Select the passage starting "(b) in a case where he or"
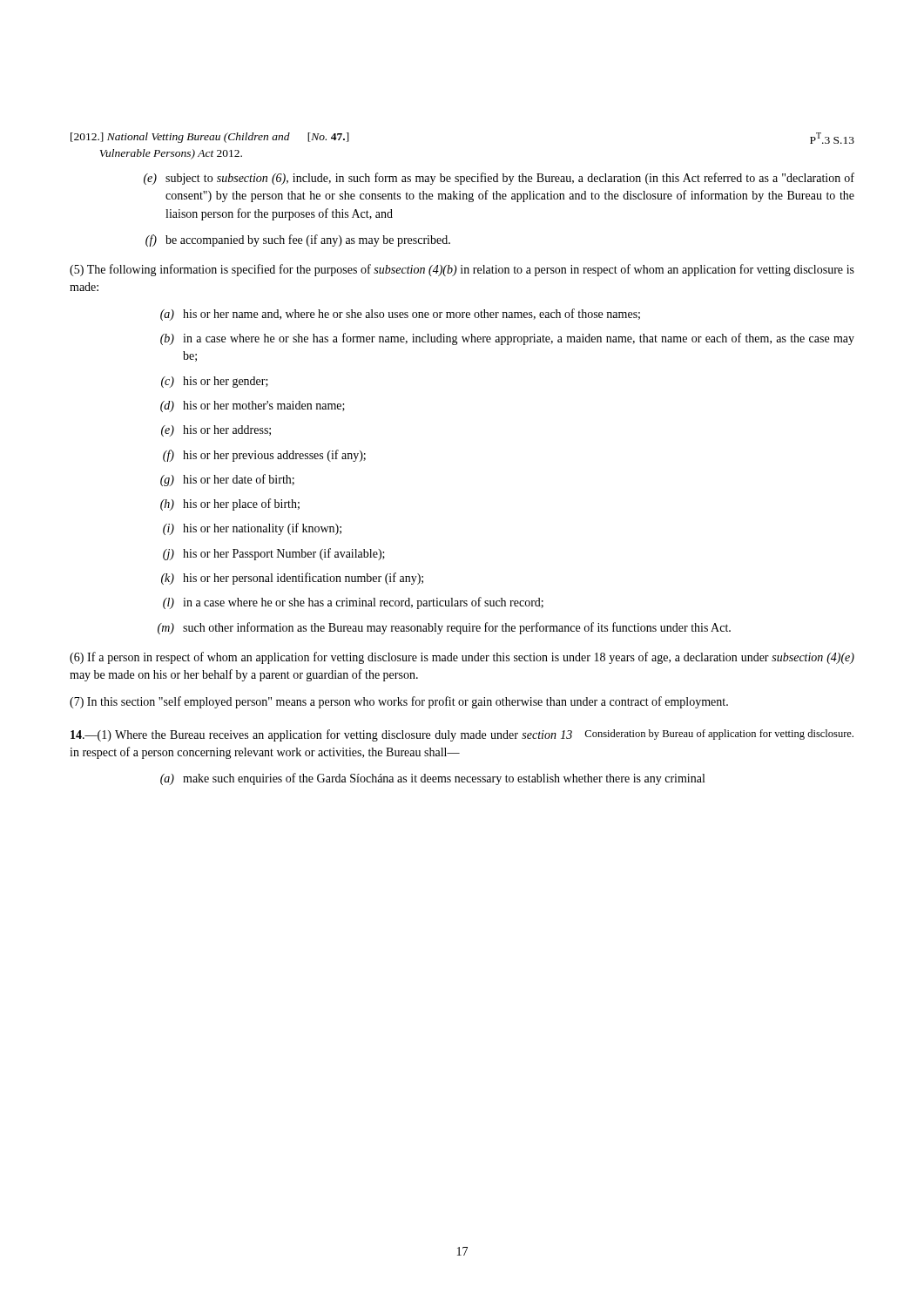924x1307 pixels. click(488, 348)
